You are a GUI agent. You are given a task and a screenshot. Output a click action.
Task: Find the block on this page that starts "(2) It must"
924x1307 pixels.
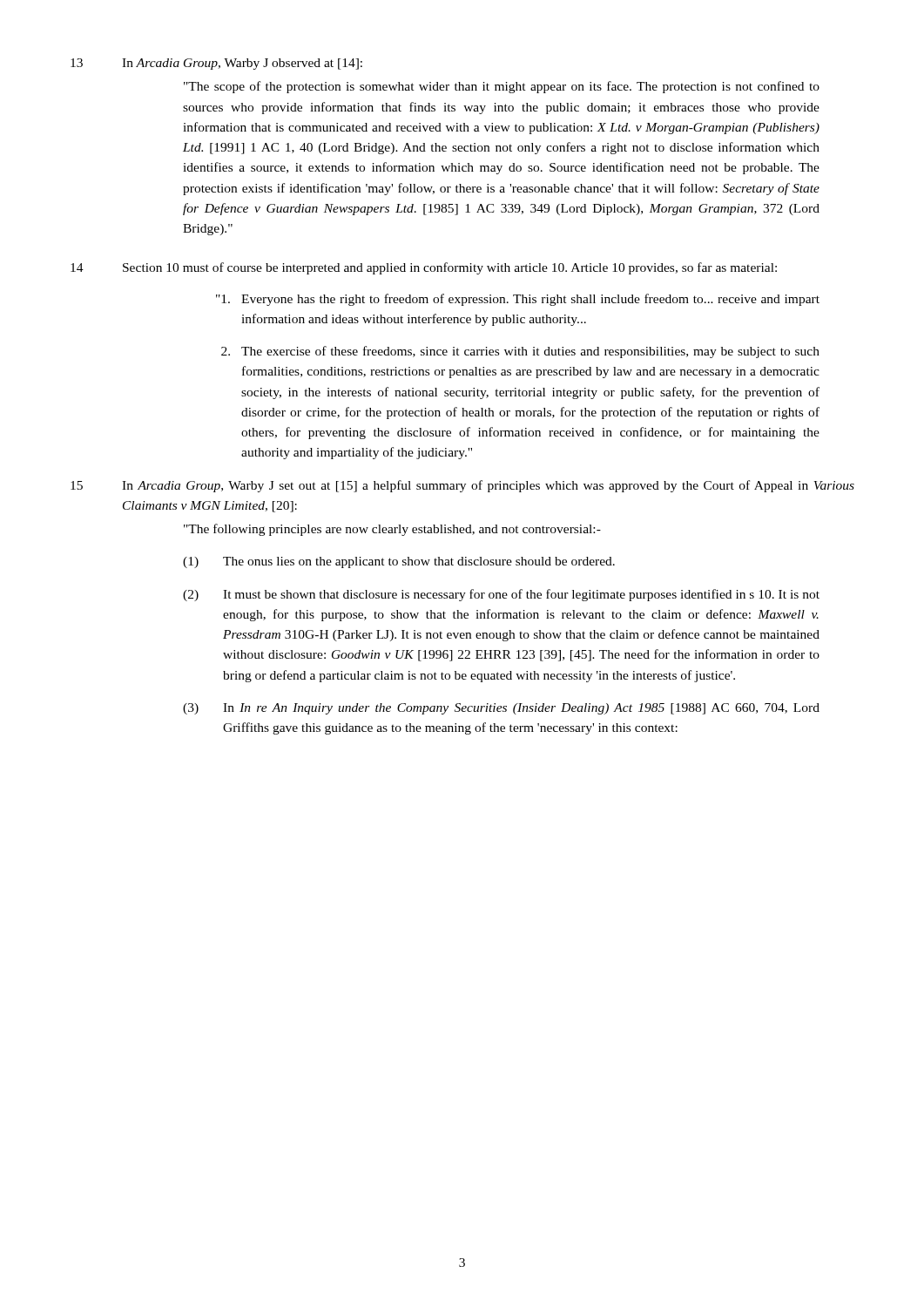pyautogui.click(x=501, y=634)
